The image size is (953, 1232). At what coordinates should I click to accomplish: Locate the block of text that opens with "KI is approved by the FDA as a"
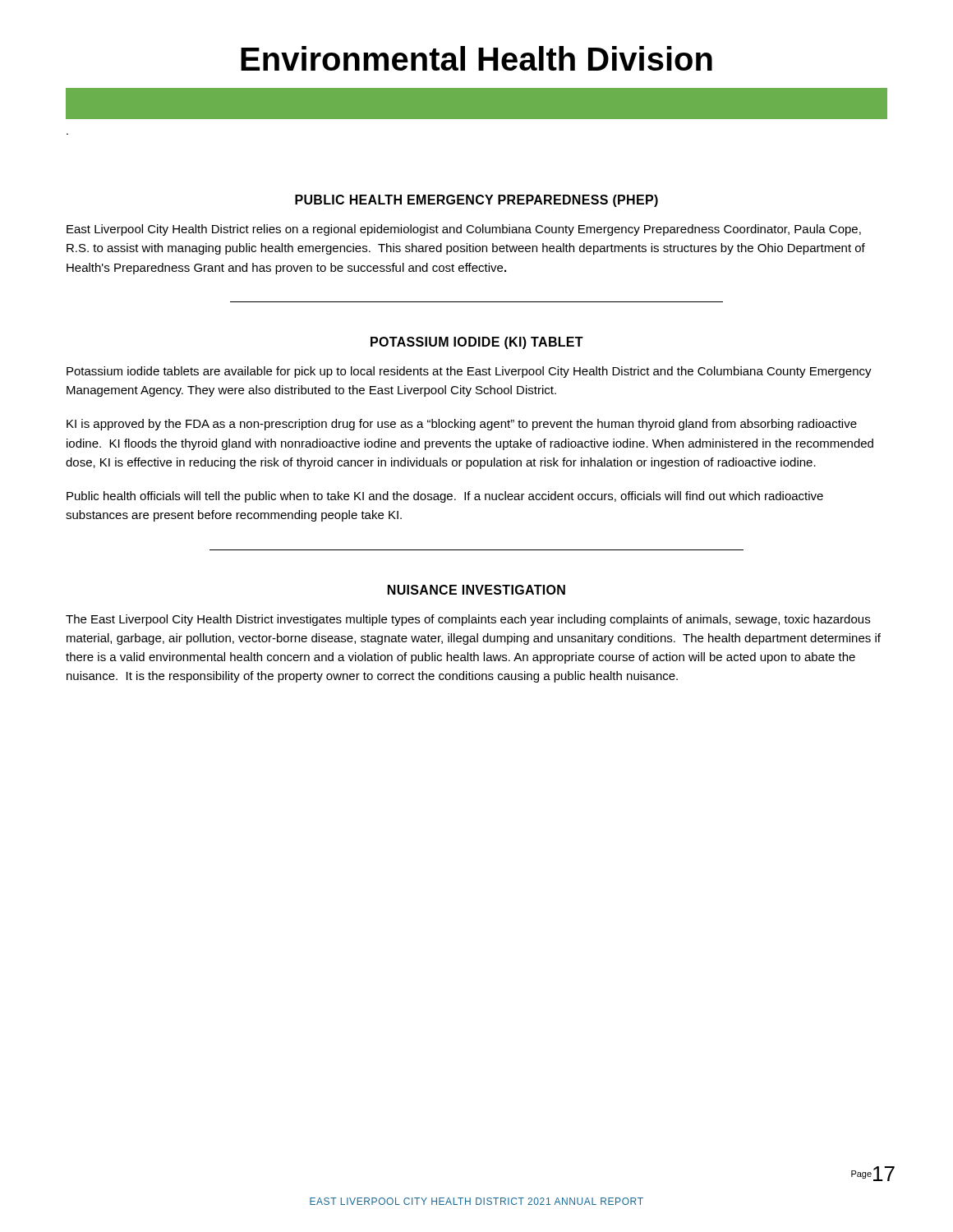[470, 443]
